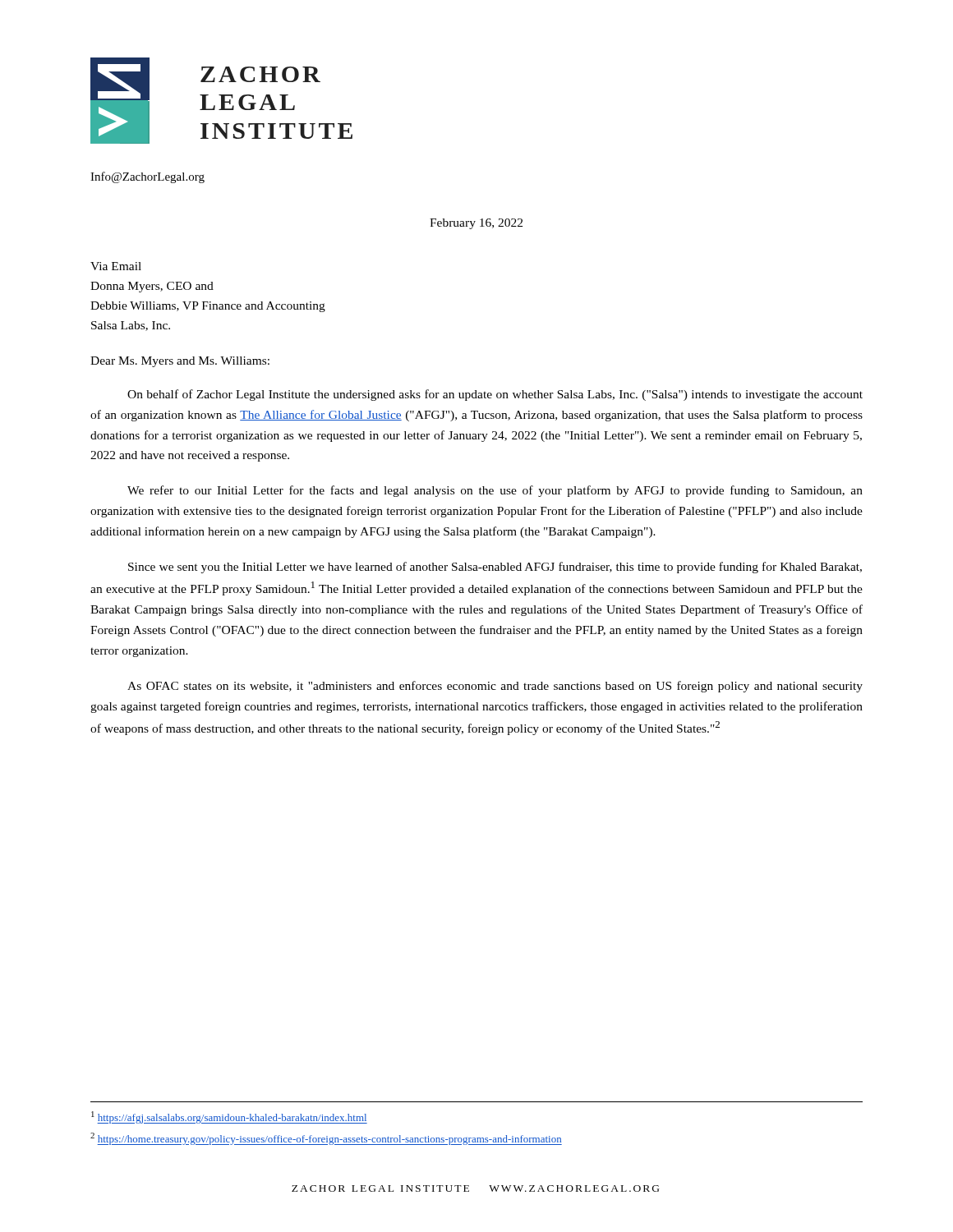Navigate to the text block starting "We refer to our Initial Letter for the"
The image size is (953, 1232).
(x=476, y=511)
